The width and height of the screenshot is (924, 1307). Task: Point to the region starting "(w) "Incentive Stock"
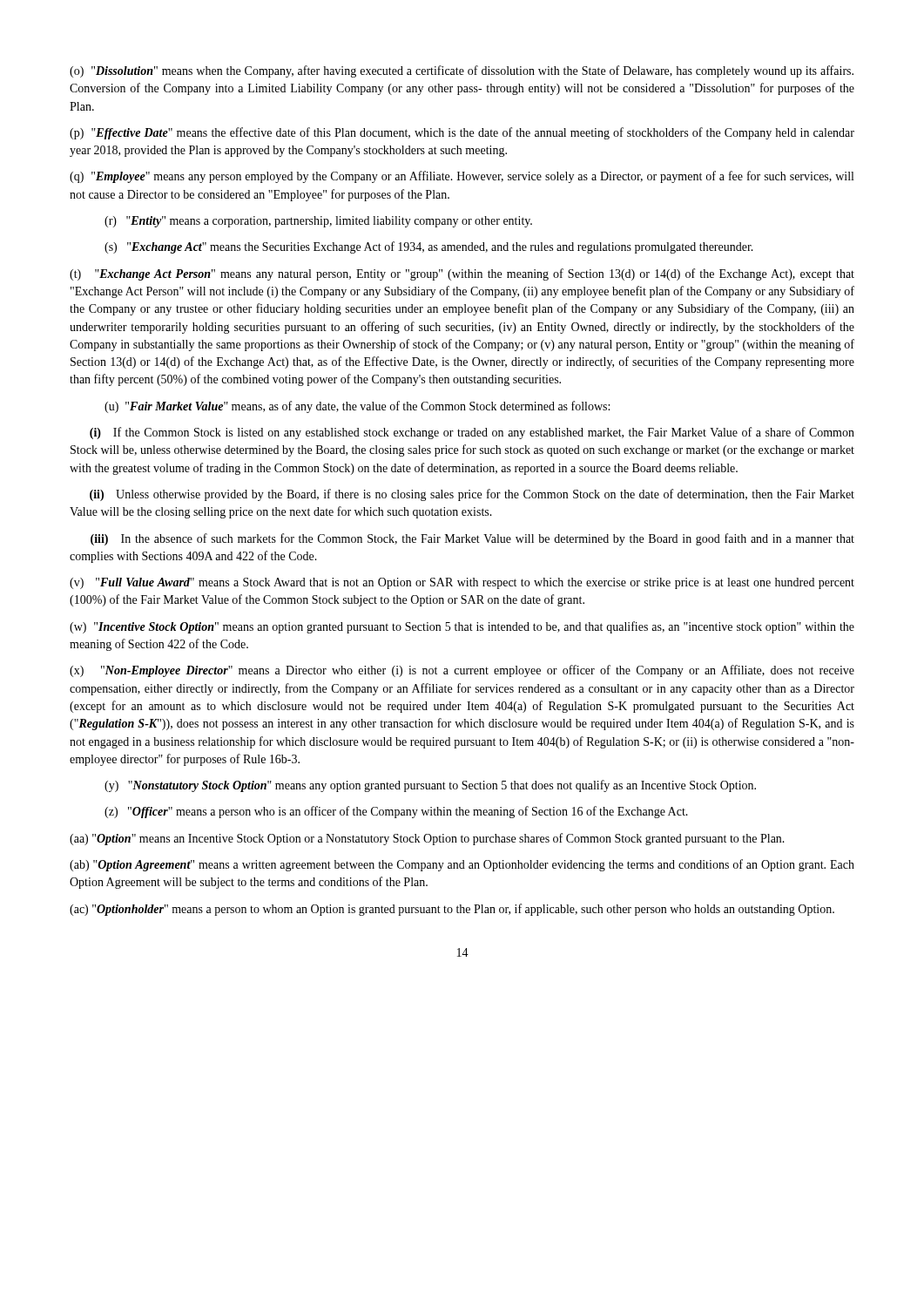(462, 636)
